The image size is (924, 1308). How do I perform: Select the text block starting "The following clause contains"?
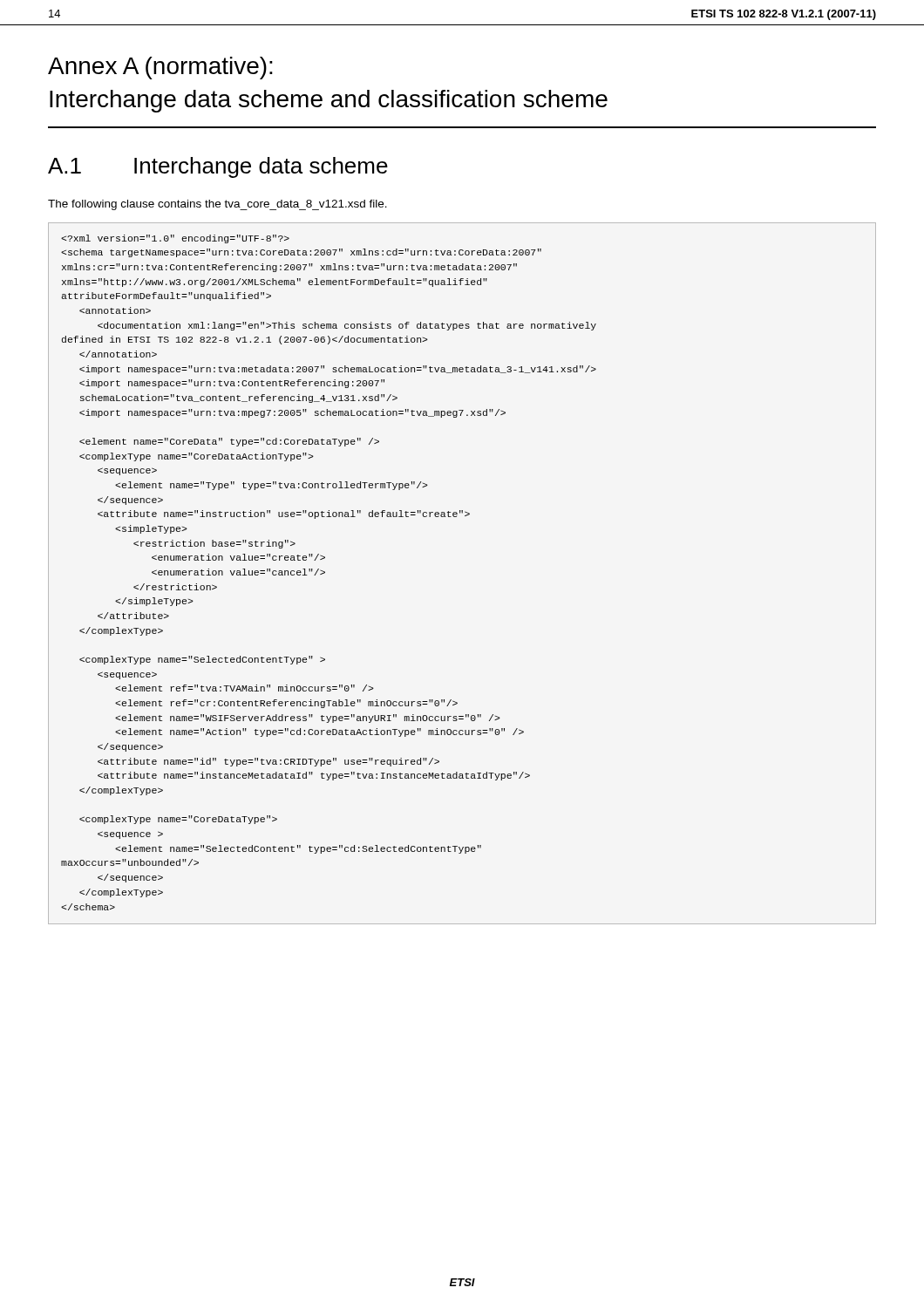coord(218,203)
